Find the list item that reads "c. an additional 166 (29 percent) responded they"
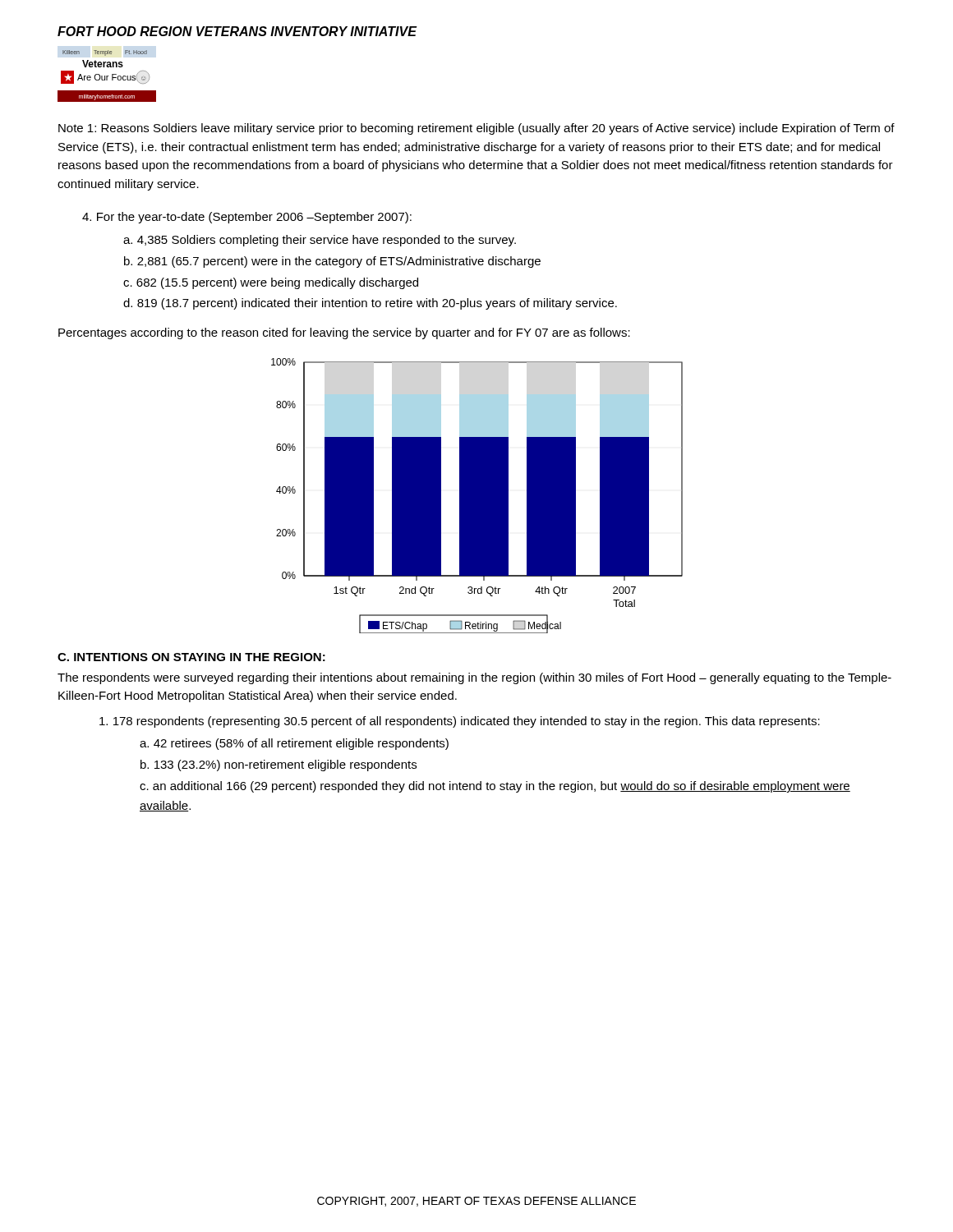The image size is (953, 1232). coord(495,795)
